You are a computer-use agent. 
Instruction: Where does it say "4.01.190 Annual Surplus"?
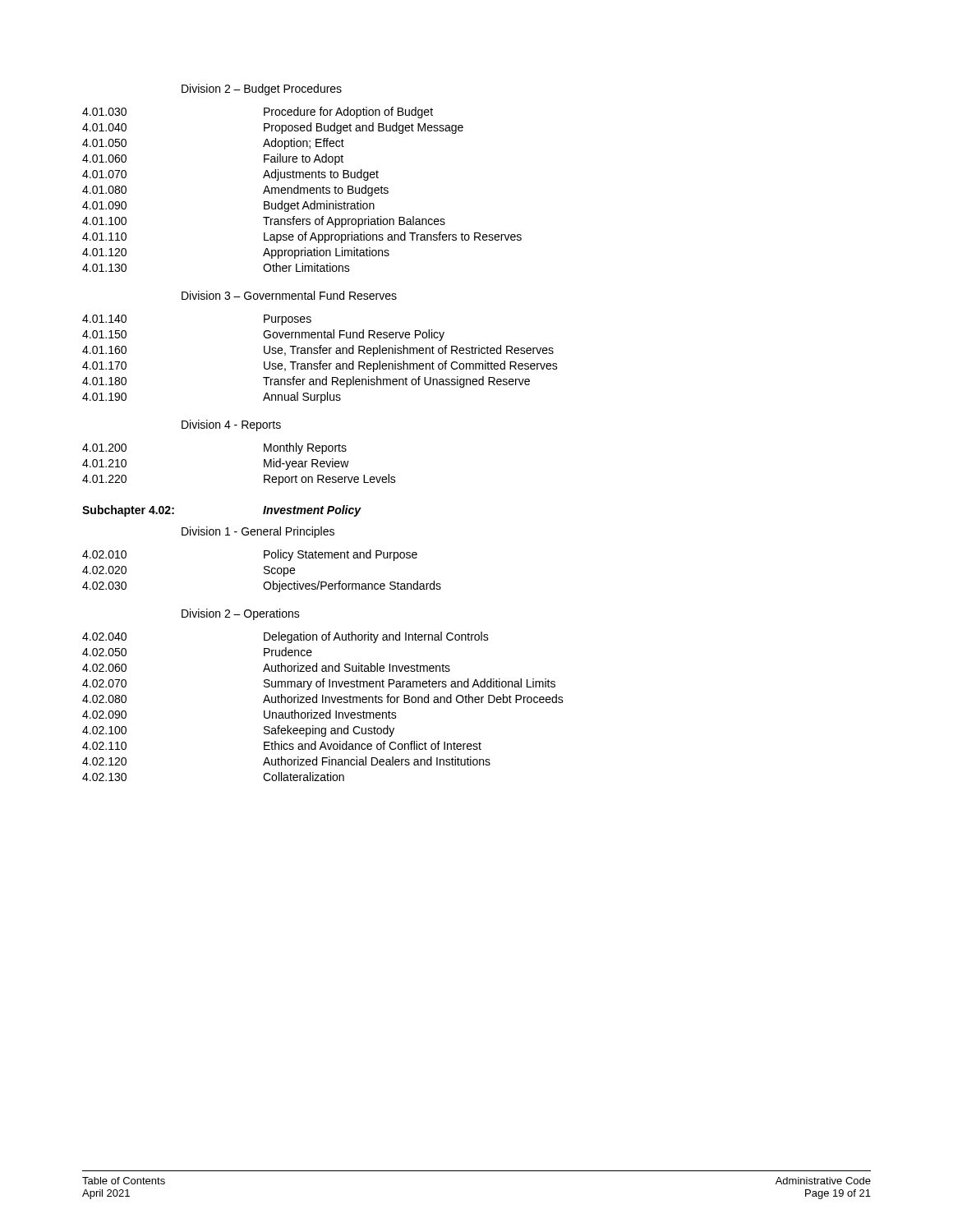pyautogui.click(x=101, y=397)
